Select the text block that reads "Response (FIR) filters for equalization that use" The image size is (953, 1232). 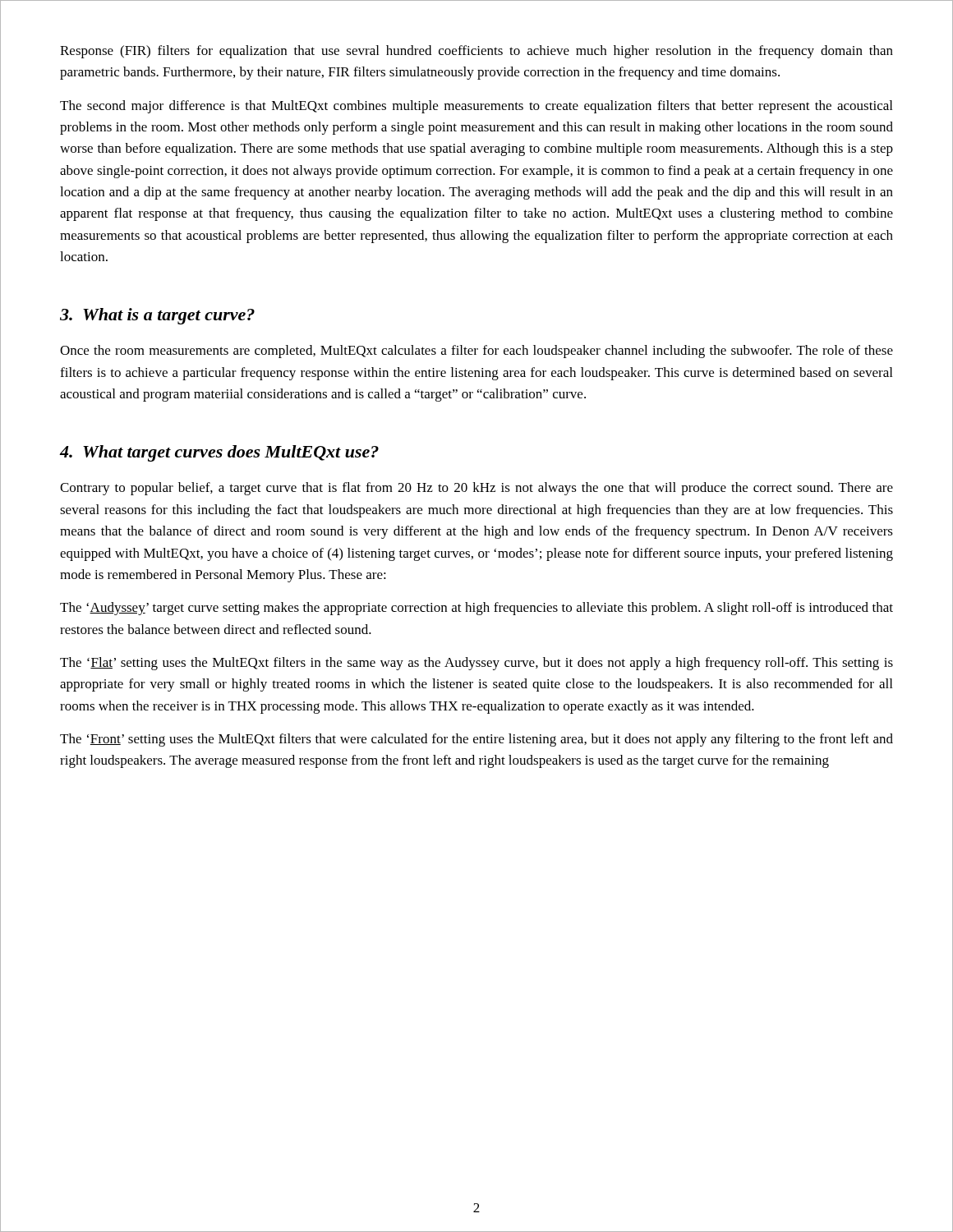pyautogui.click(x=476, y=61)
